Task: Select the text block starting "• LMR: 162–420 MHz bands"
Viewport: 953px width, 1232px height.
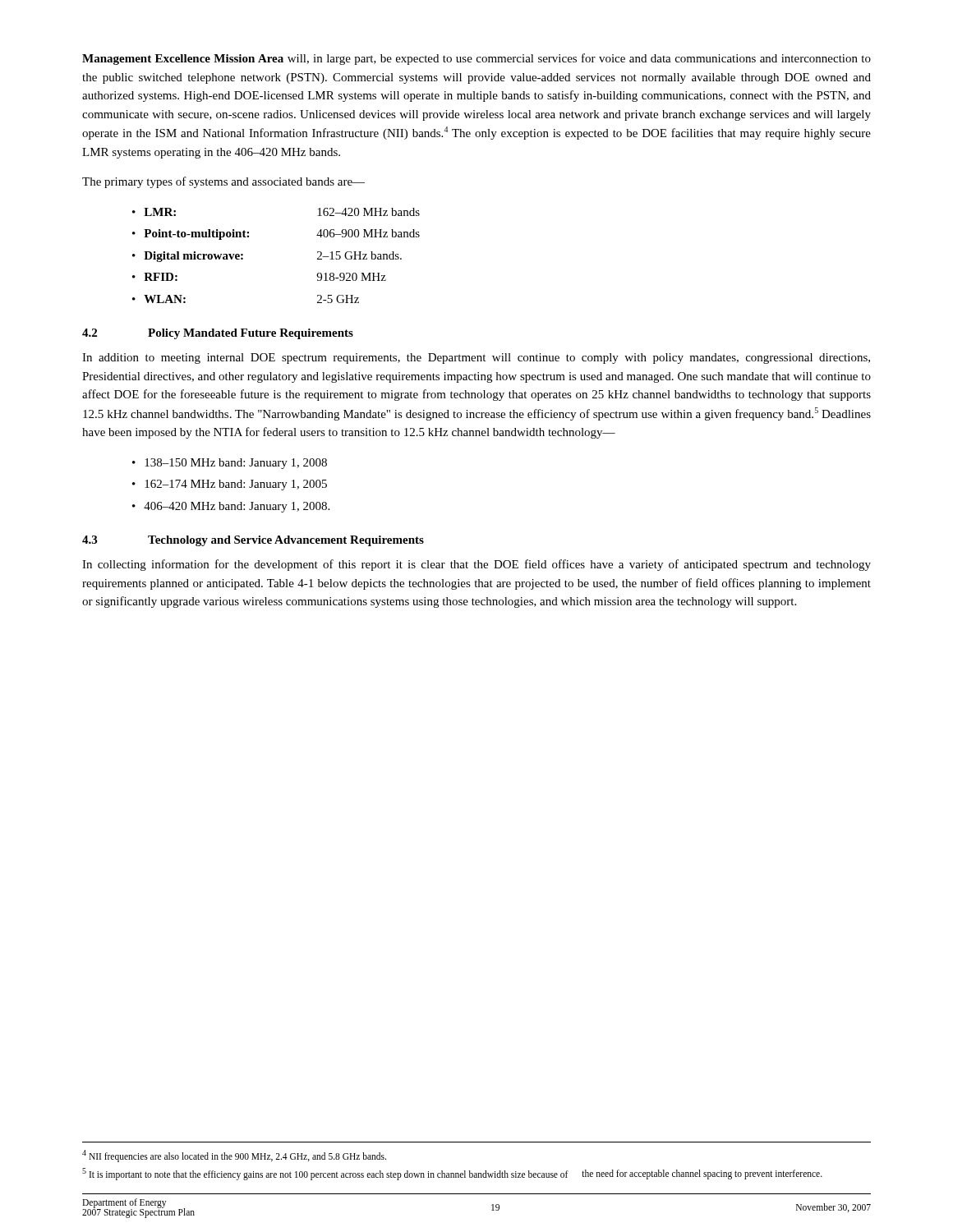Action: (x=153, y=211)
